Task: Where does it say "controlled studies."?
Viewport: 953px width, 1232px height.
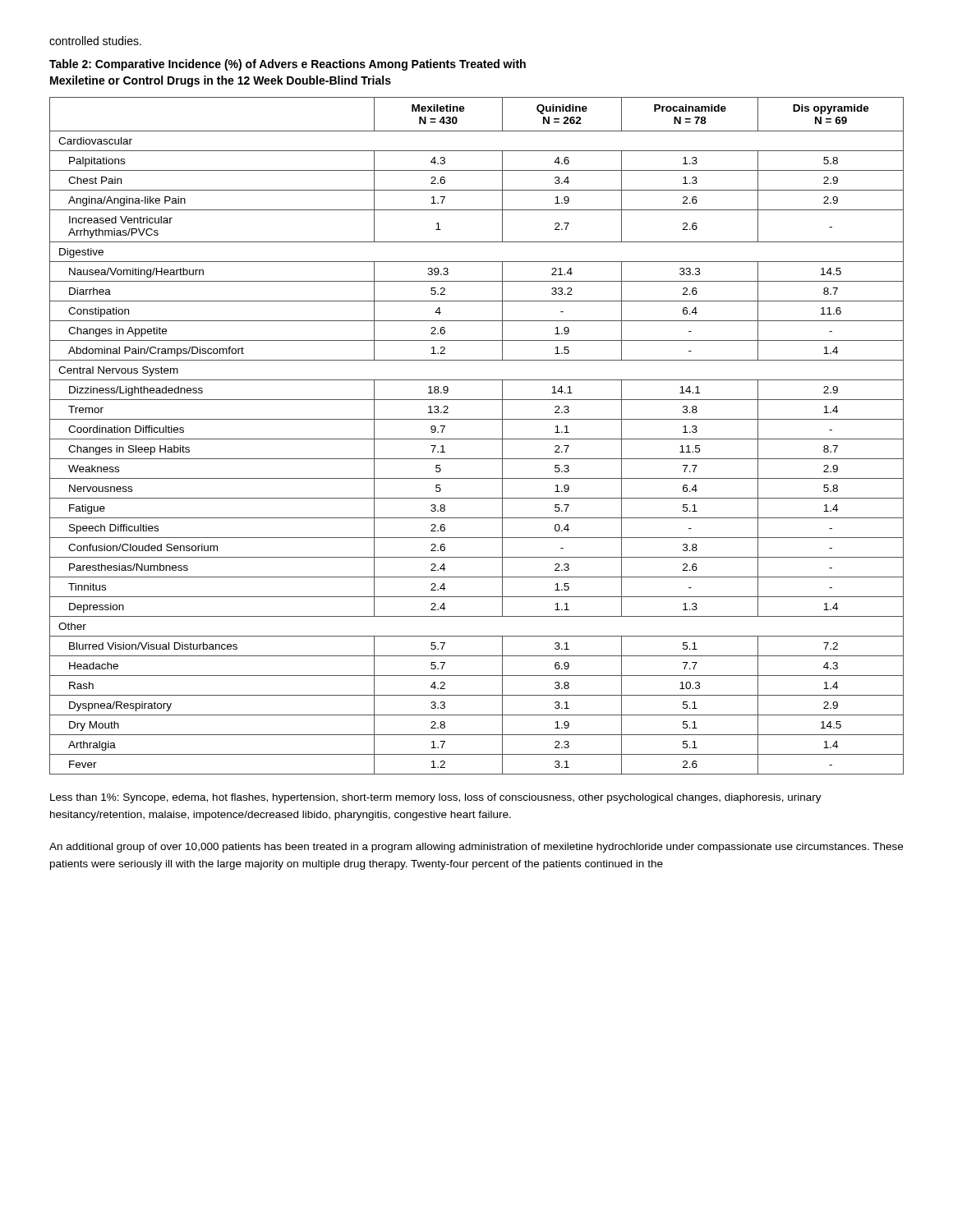Action: pyautogui.click(x=96, y=41)
